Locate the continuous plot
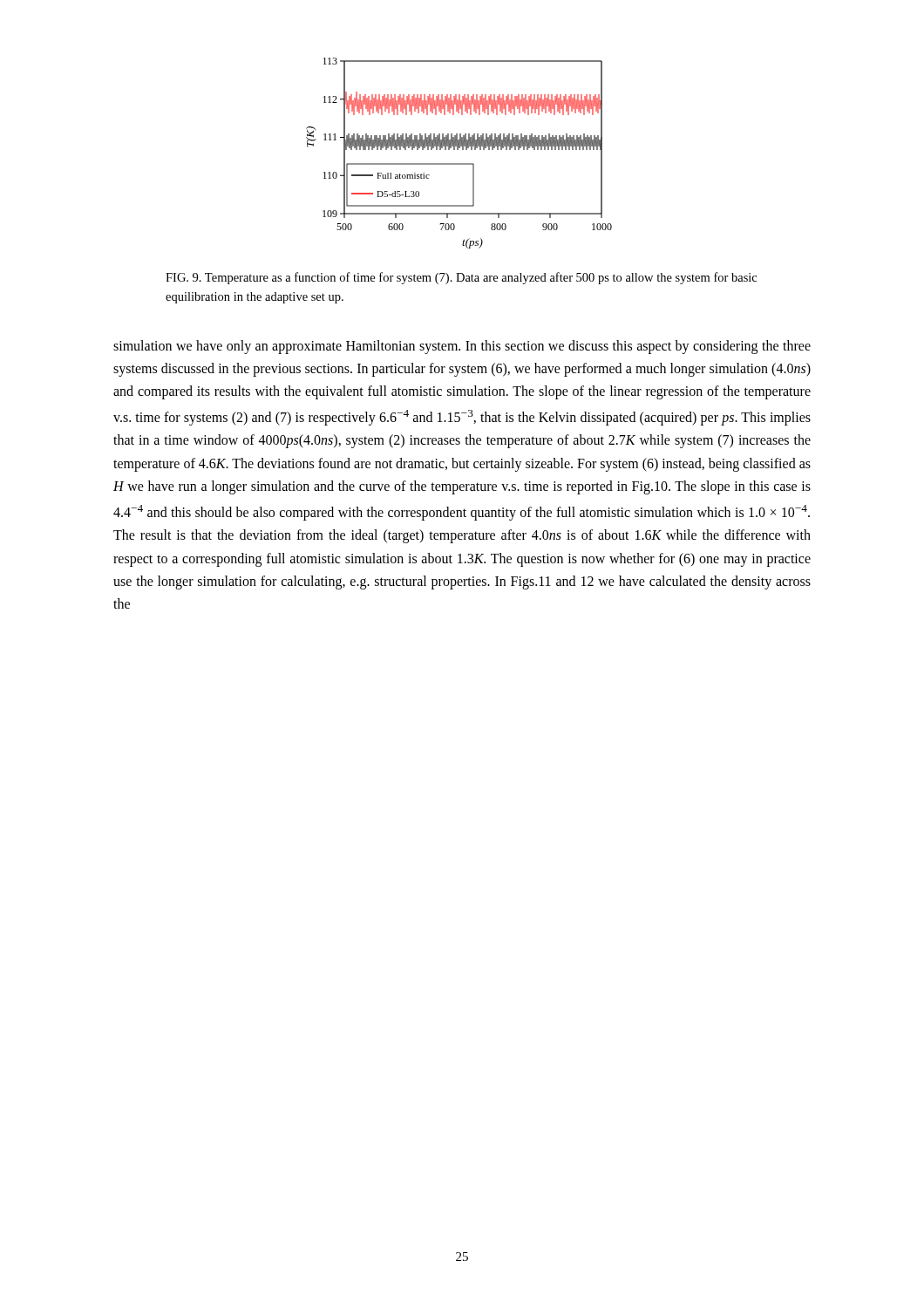The height and width of the screenshot is (1308, 924). pyautogui.click(x=462, y=153)
